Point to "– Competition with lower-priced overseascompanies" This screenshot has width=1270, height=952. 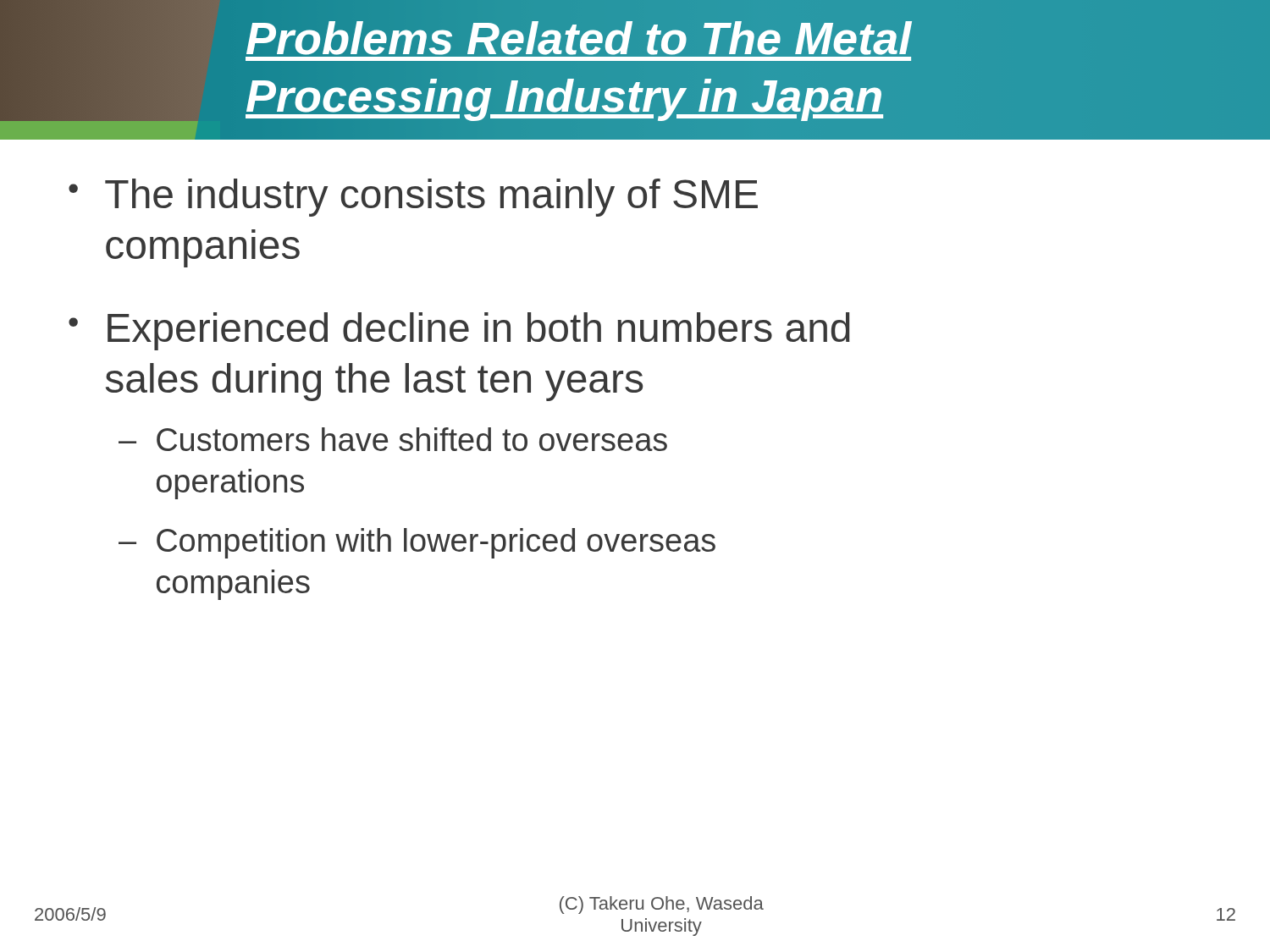(x=418, y=562)
